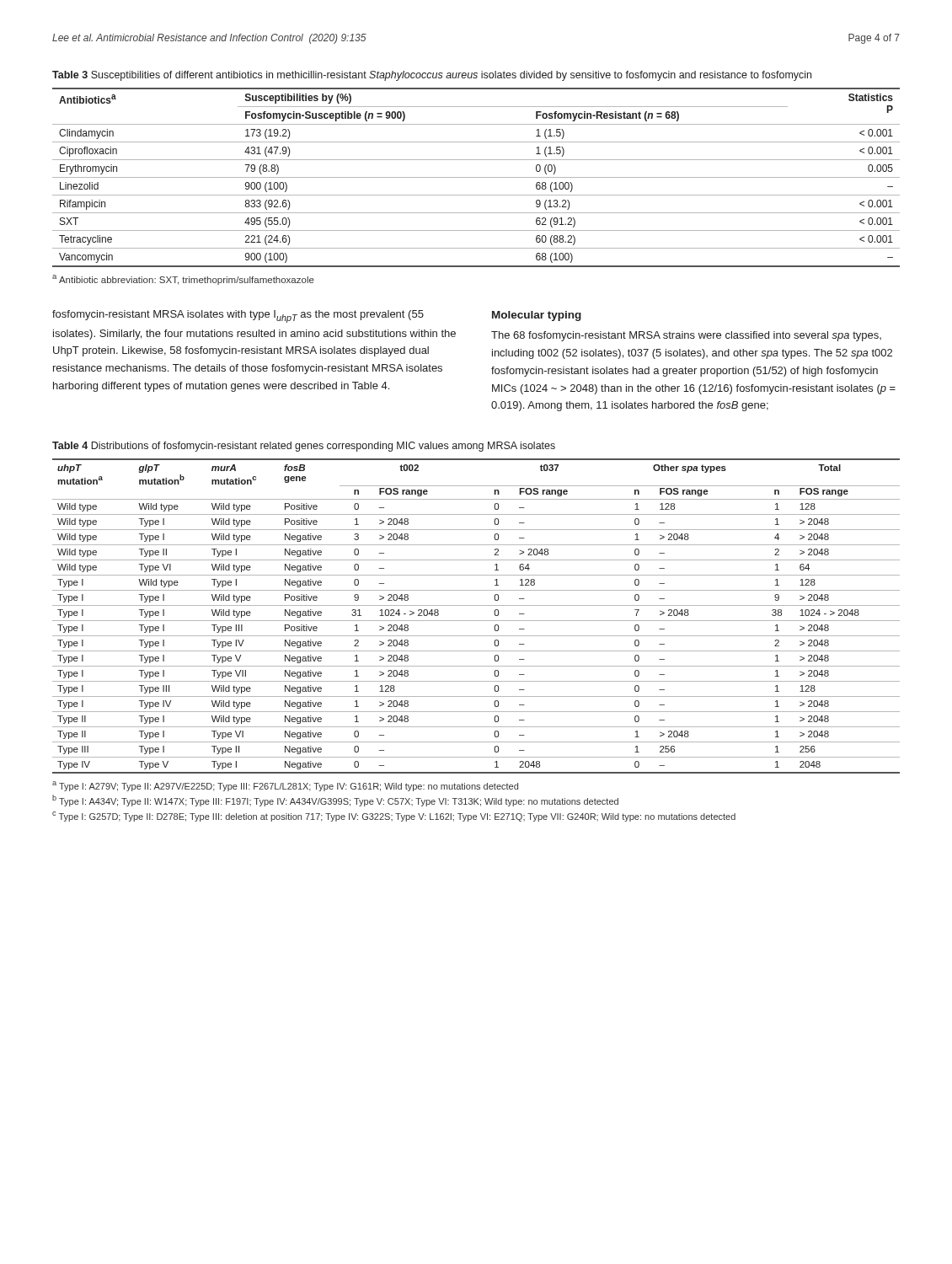
Task: Point to the block beginning "a Type I: A279V; Type II:"
Action: tap(476, 800)
